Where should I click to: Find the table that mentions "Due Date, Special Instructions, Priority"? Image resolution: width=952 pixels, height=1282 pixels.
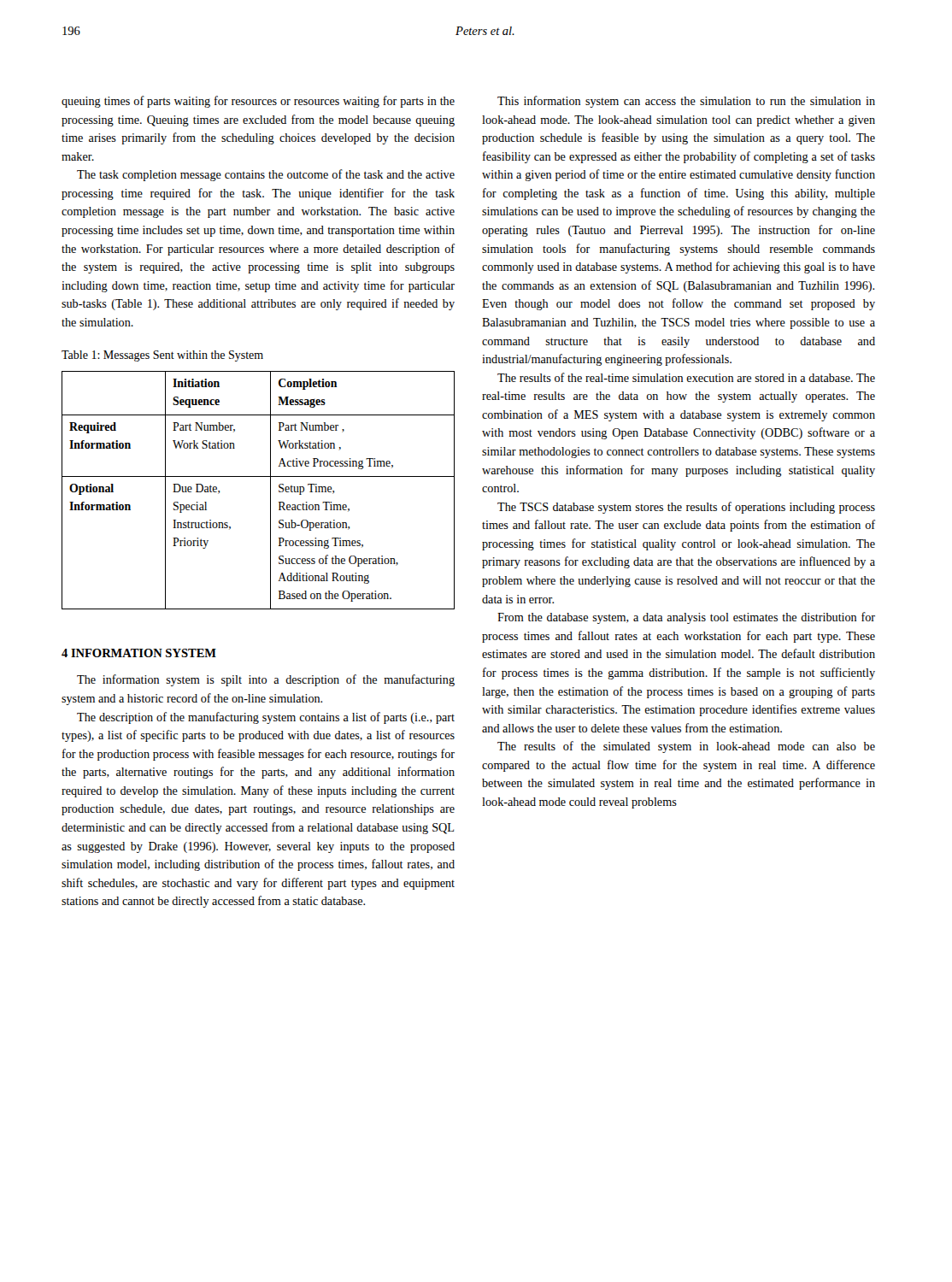pyautogui.click(x=258, y=490)
